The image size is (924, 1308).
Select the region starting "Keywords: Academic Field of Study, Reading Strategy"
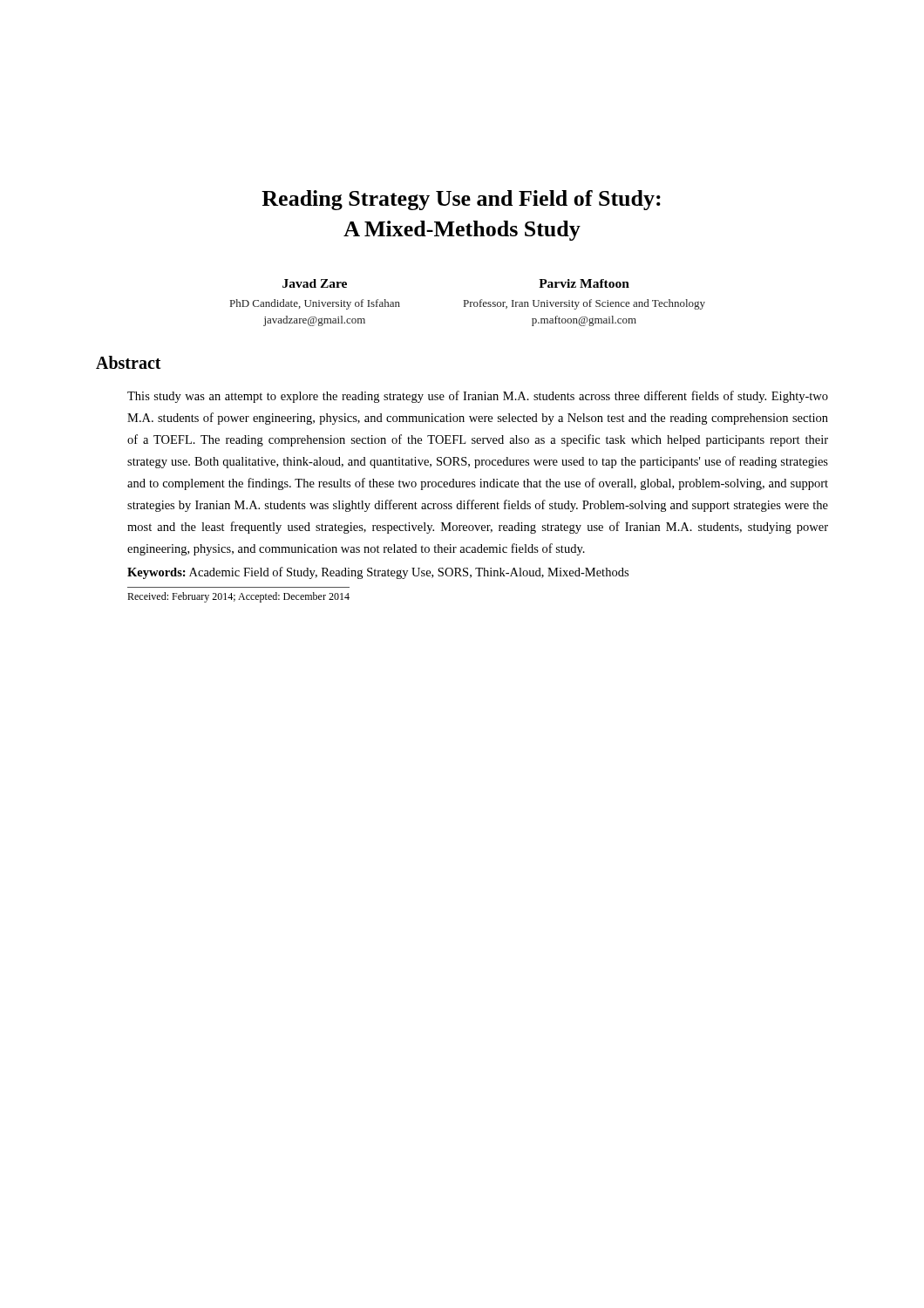point(378,572)
